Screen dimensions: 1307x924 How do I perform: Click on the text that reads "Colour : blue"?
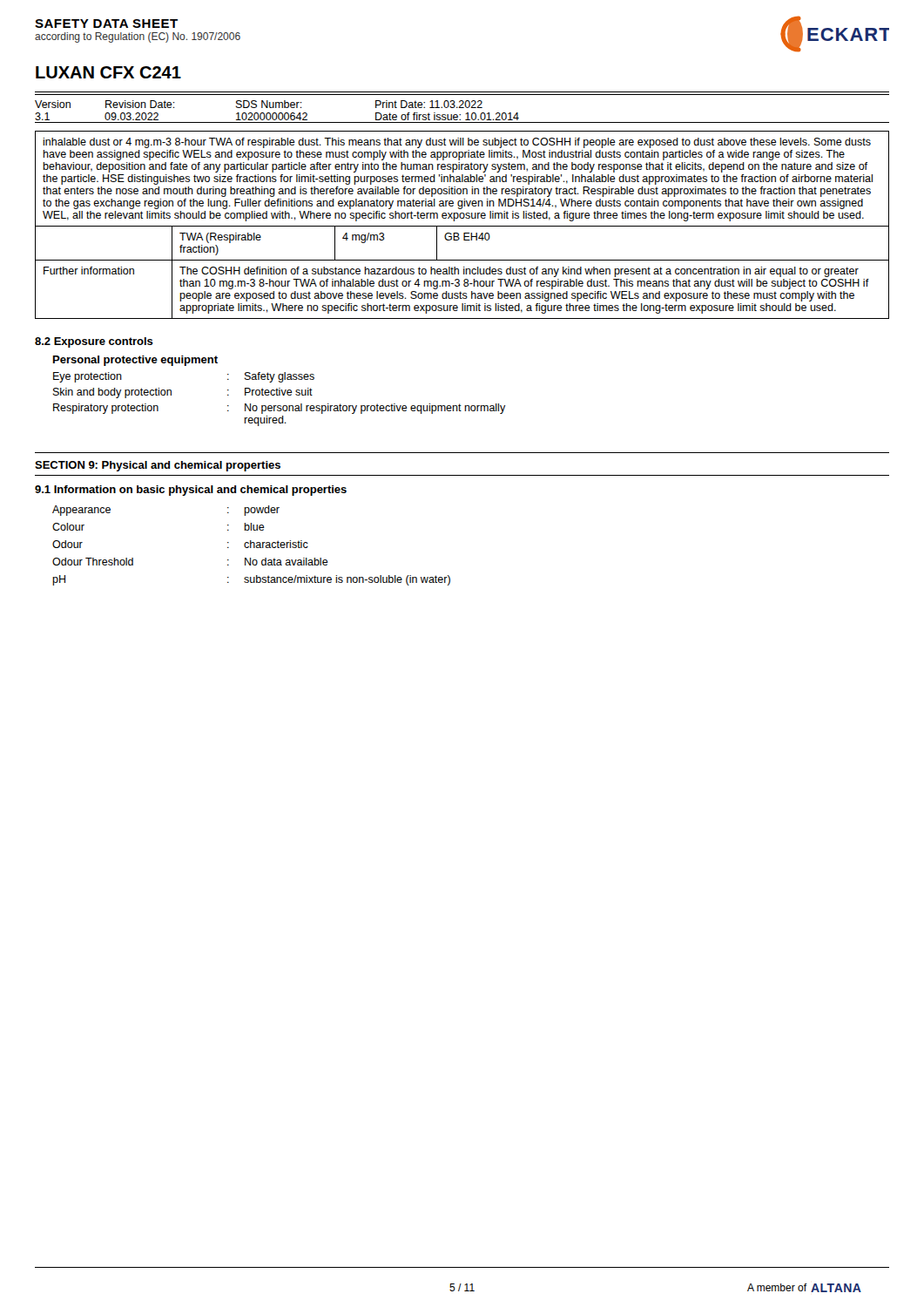(x=74, y=527)
